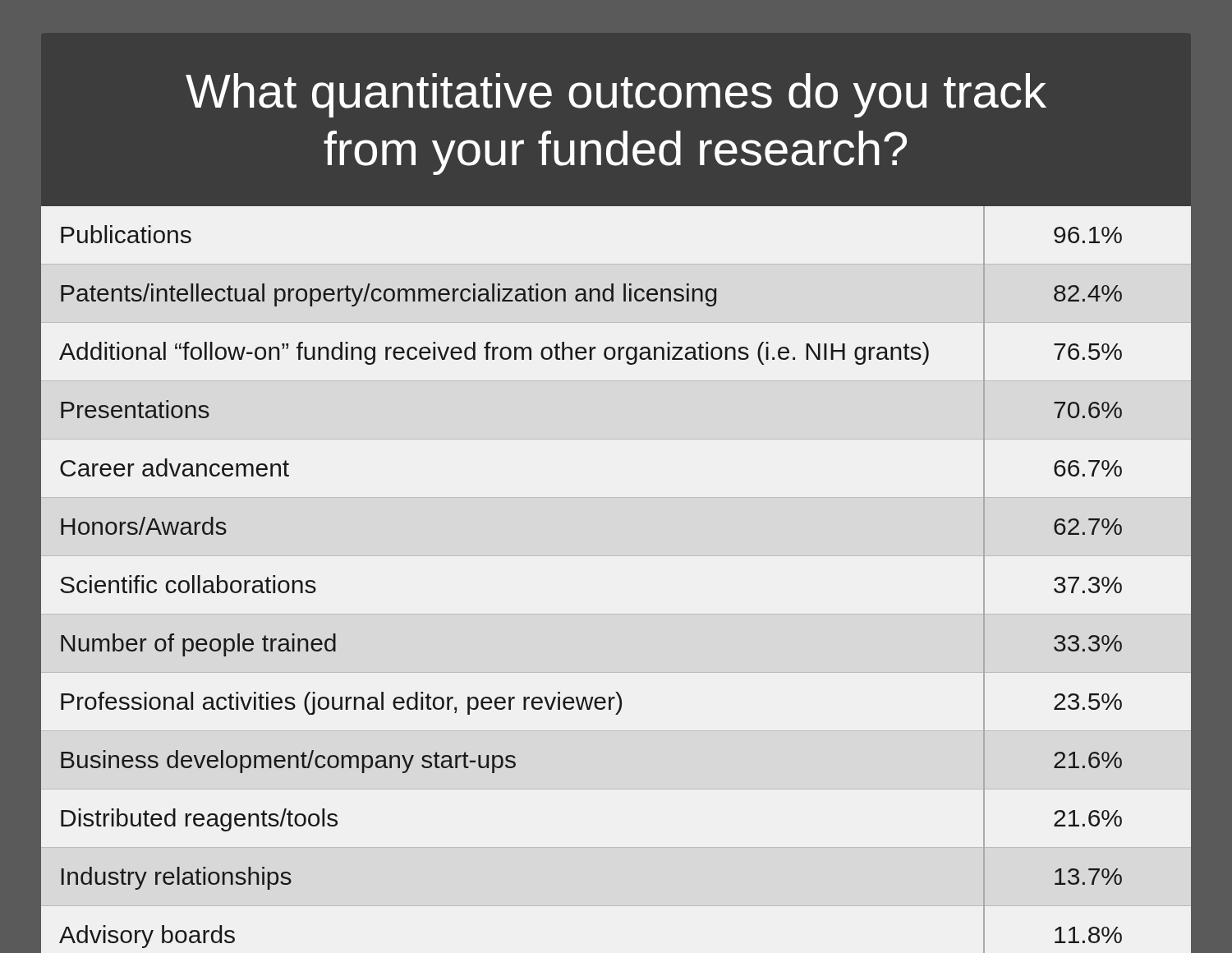Select the table that reads "Industry relationships"
This screenshot has width=1232, height=953.
616,580
